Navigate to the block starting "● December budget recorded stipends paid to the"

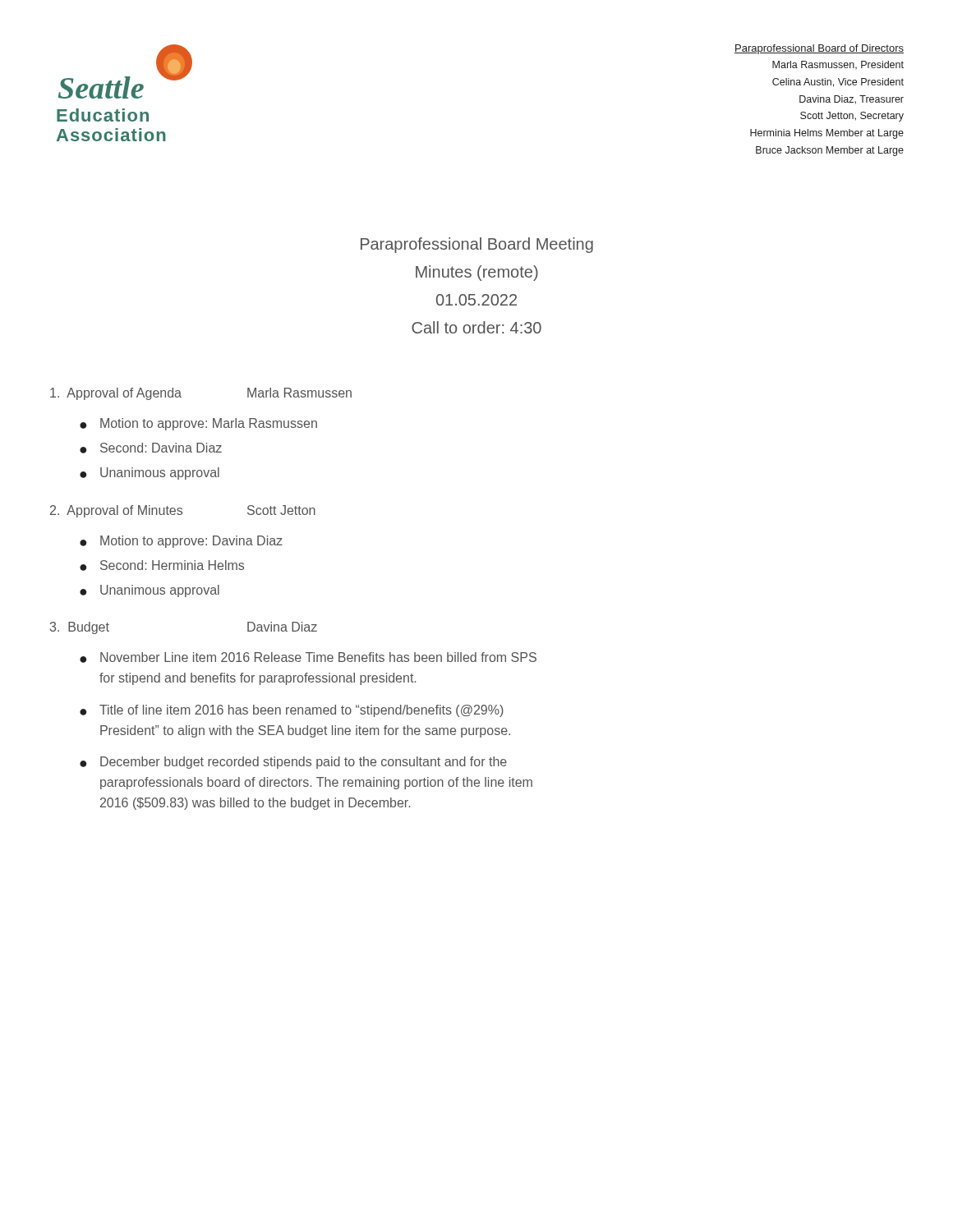(306, 783)
